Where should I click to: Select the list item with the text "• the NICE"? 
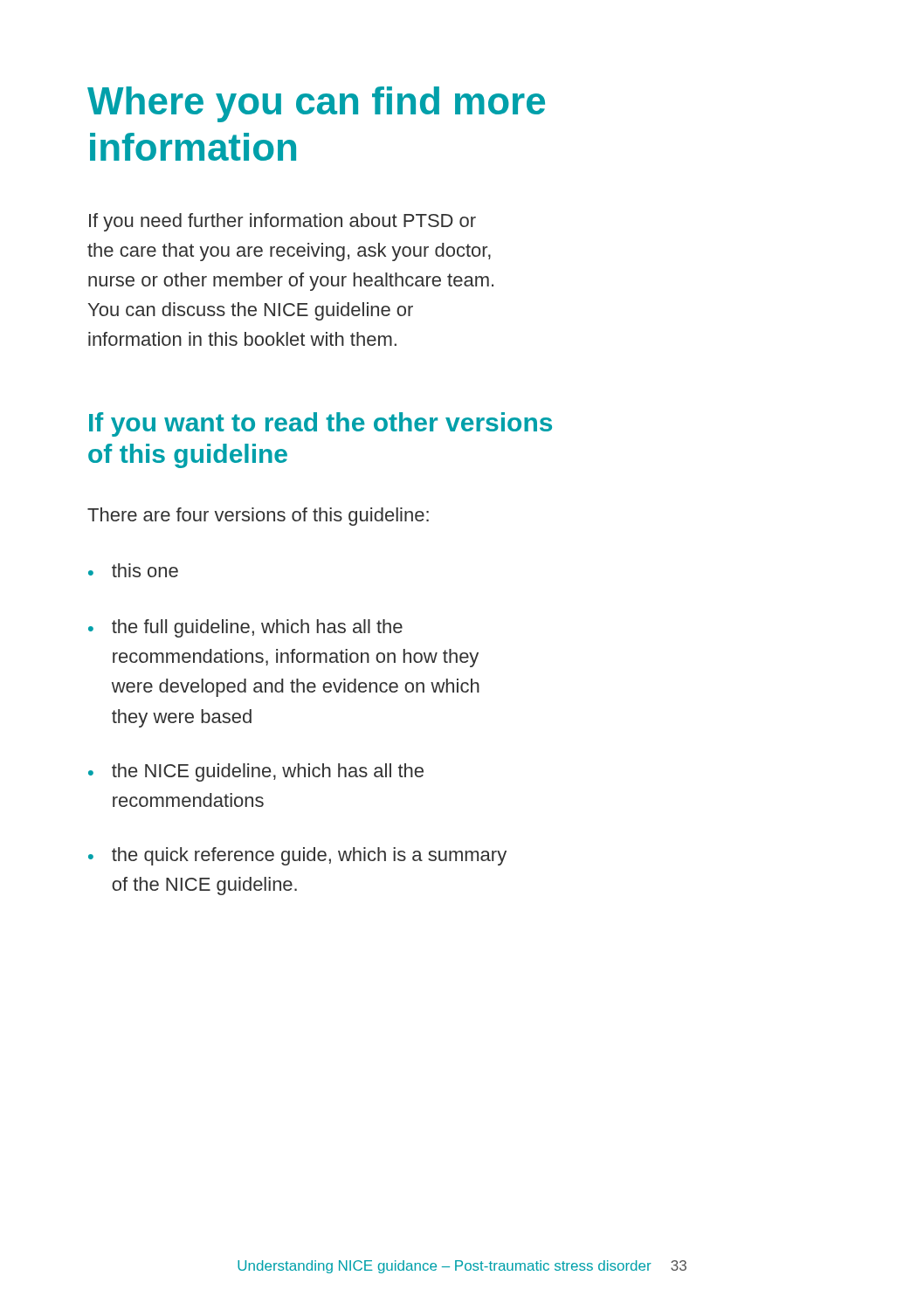point(256,772)
